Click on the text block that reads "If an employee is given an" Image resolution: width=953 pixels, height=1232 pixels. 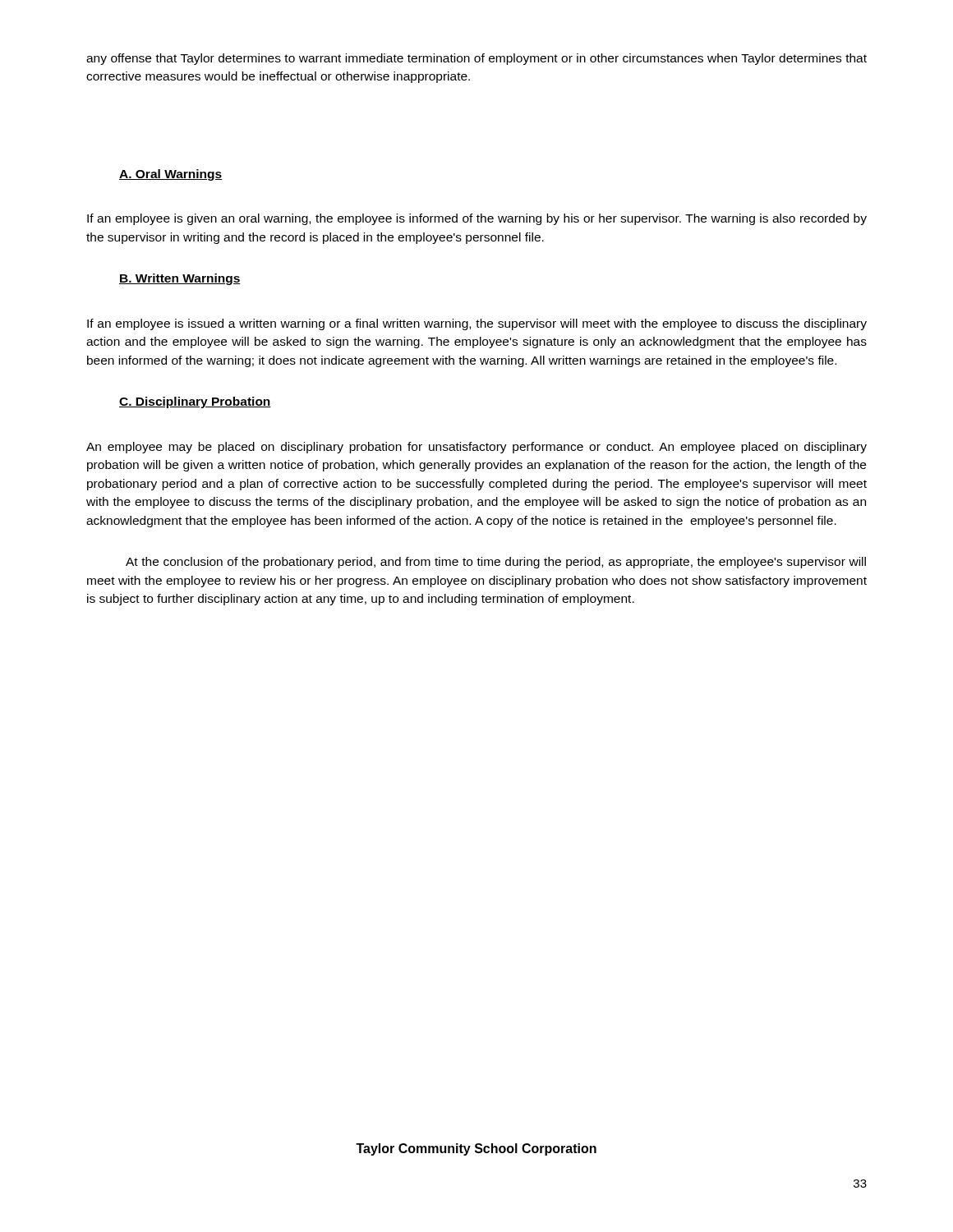476,228
